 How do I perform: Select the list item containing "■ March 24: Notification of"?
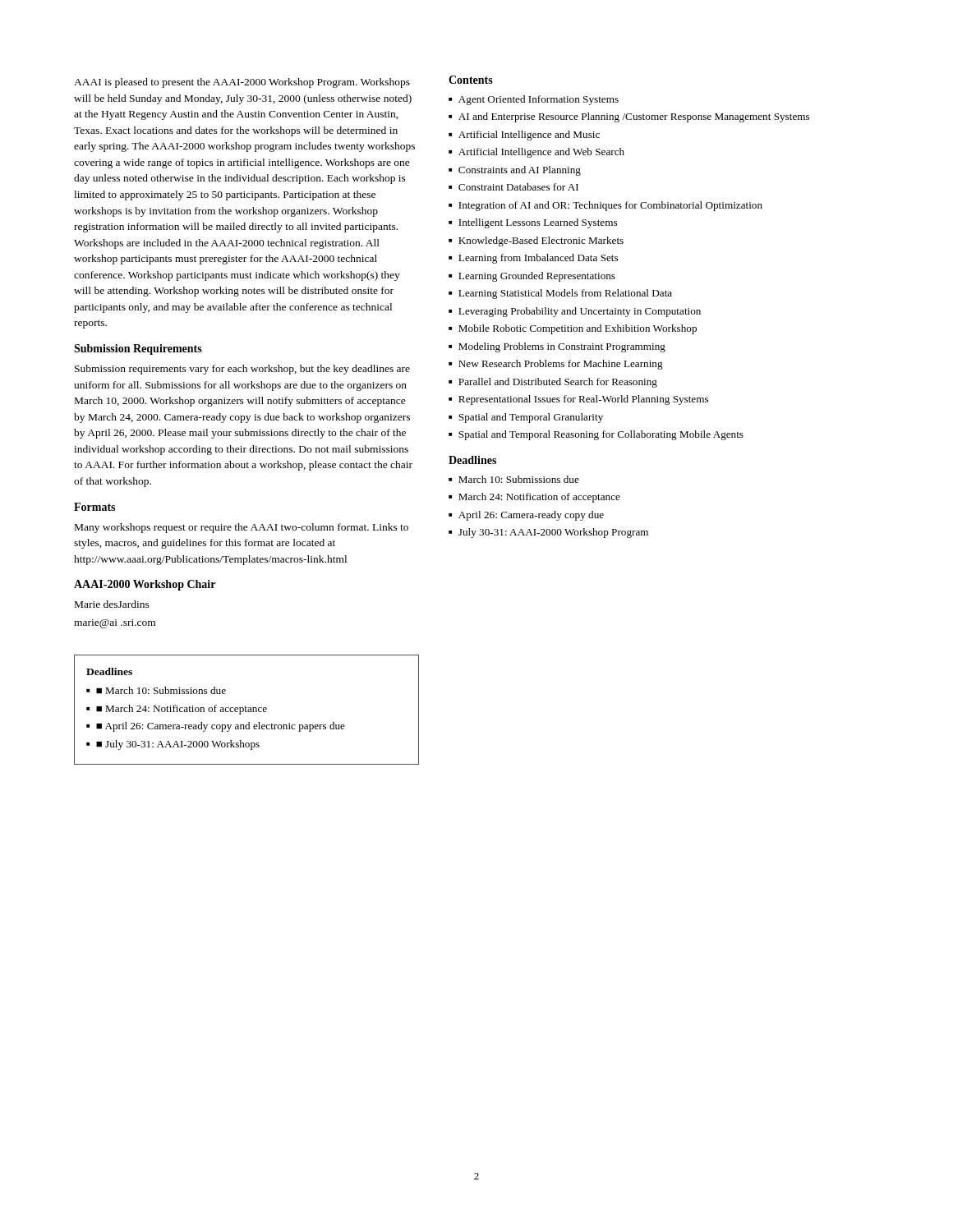[x=182, y=709]
